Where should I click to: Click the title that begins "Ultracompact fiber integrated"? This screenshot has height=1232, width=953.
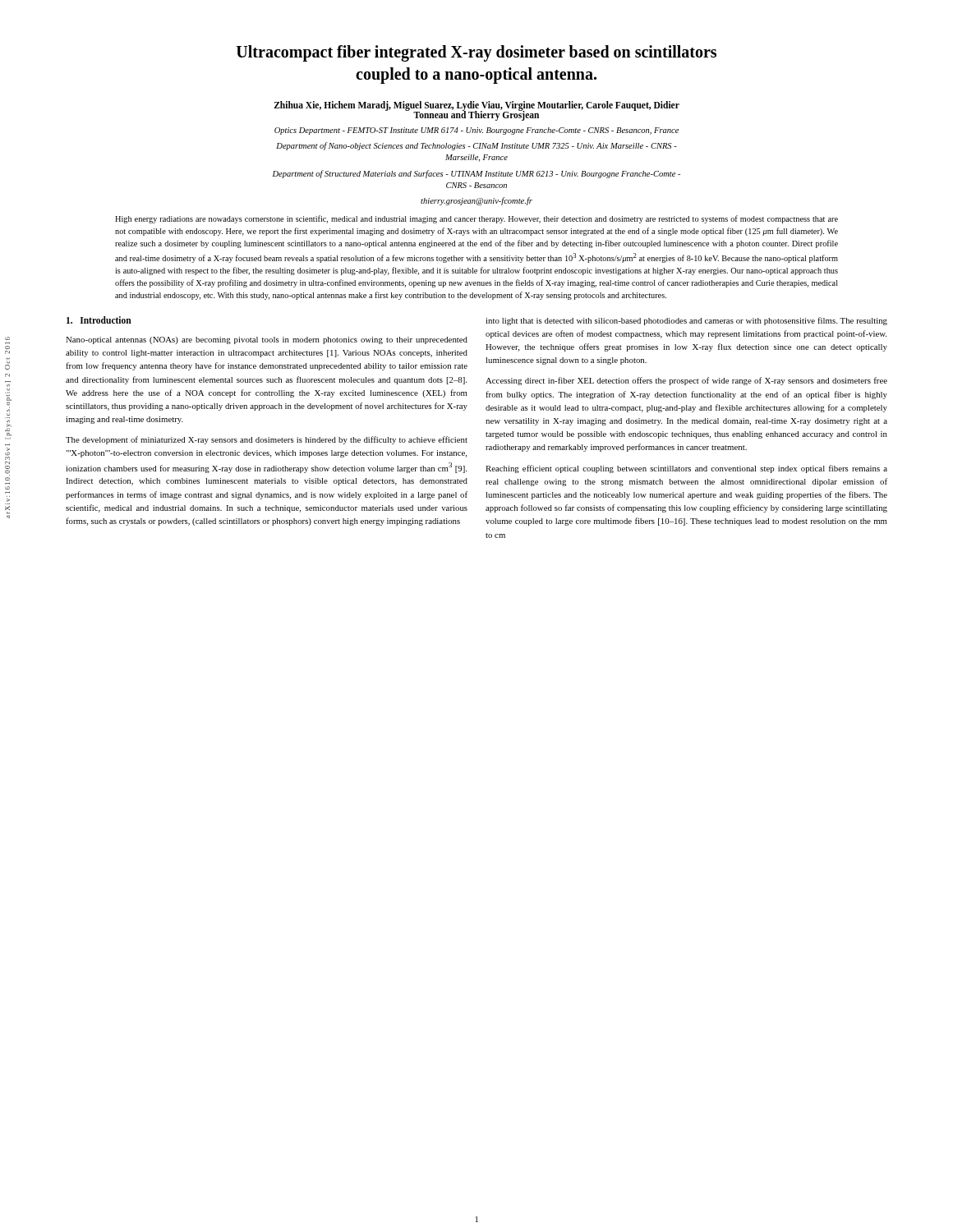click(x=476, y=63)
